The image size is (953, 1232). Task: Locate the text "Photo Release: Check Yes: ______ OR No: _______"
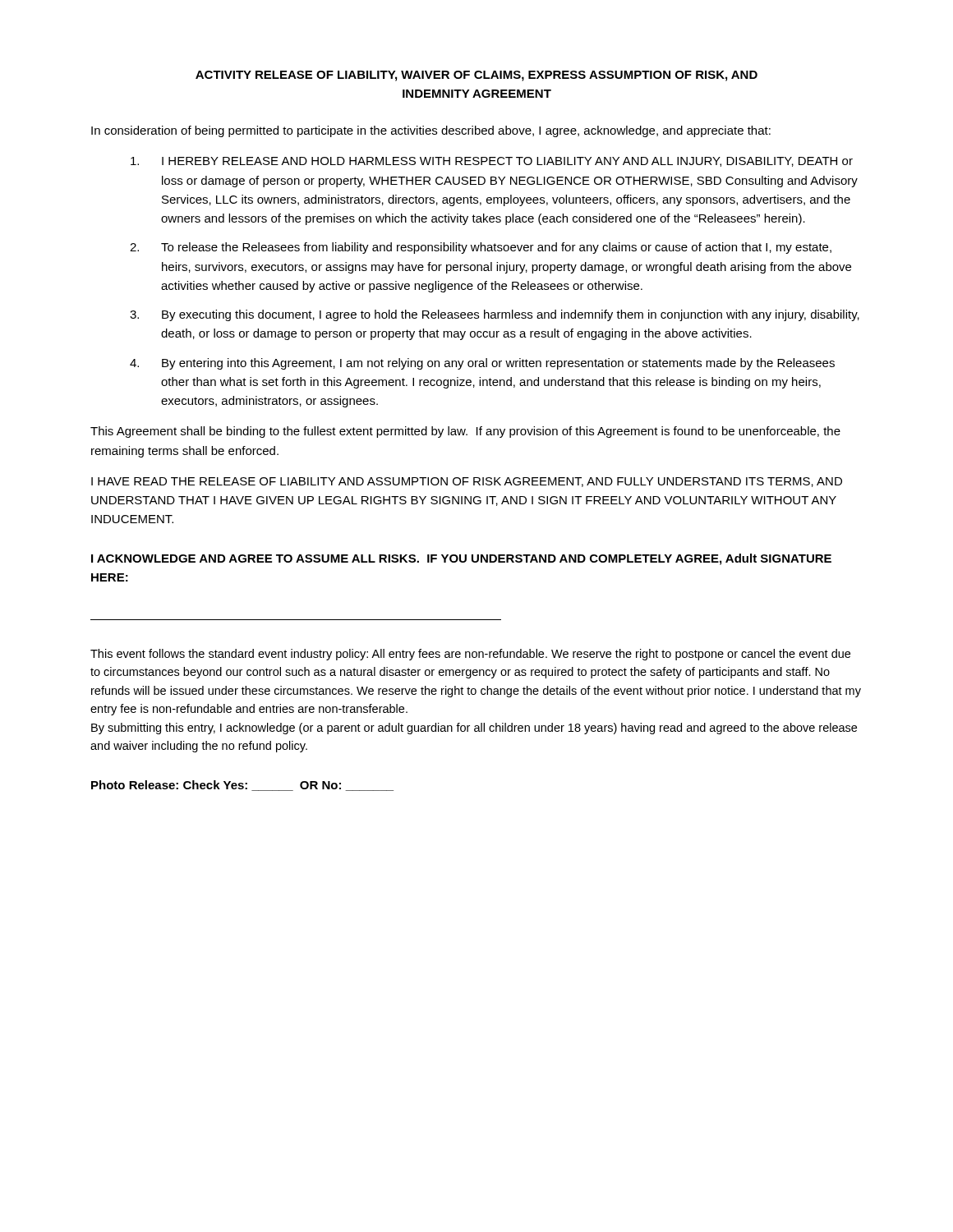242,785
